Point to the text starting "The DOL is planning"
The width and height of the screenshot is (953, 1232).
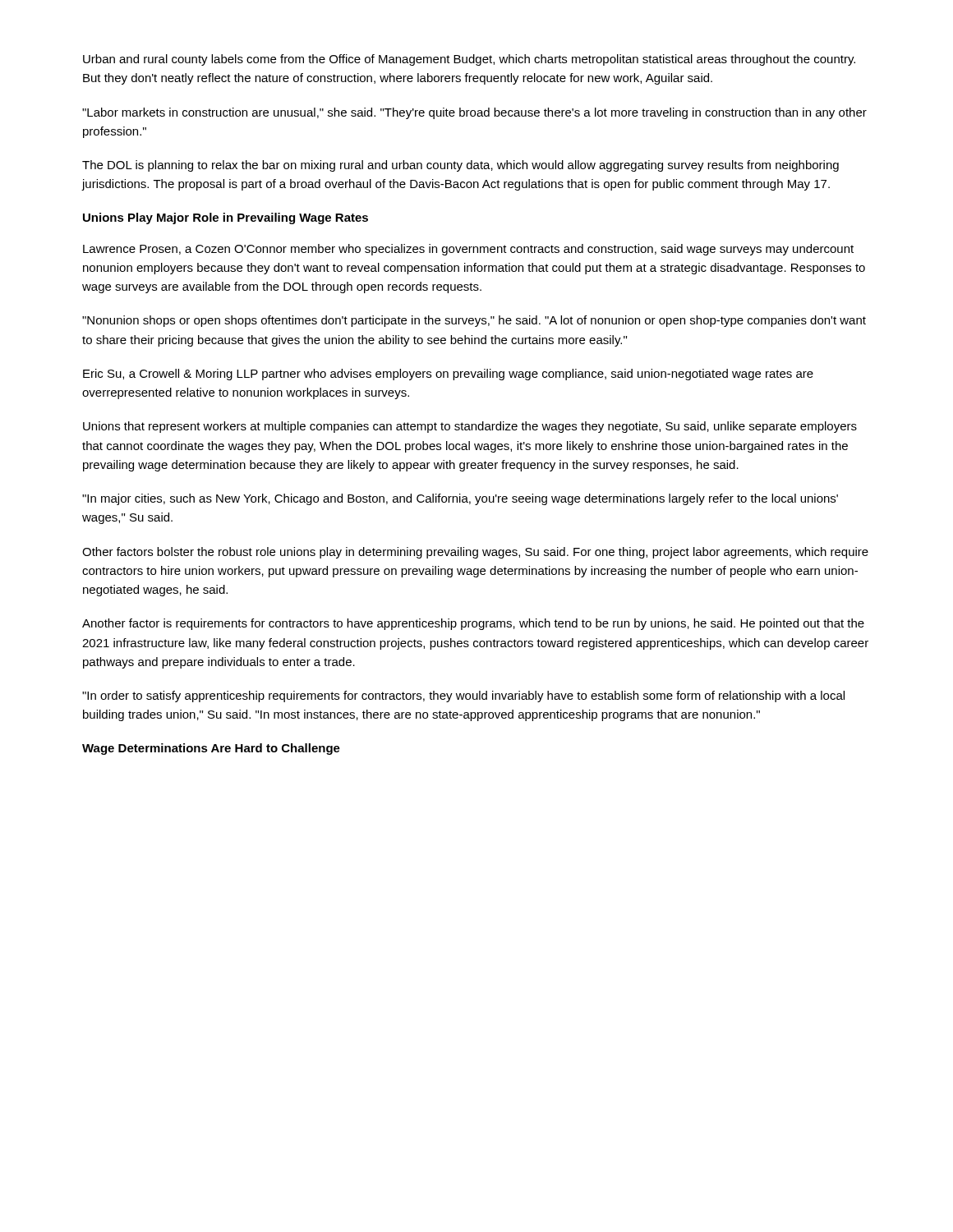(x=461, y=174)
